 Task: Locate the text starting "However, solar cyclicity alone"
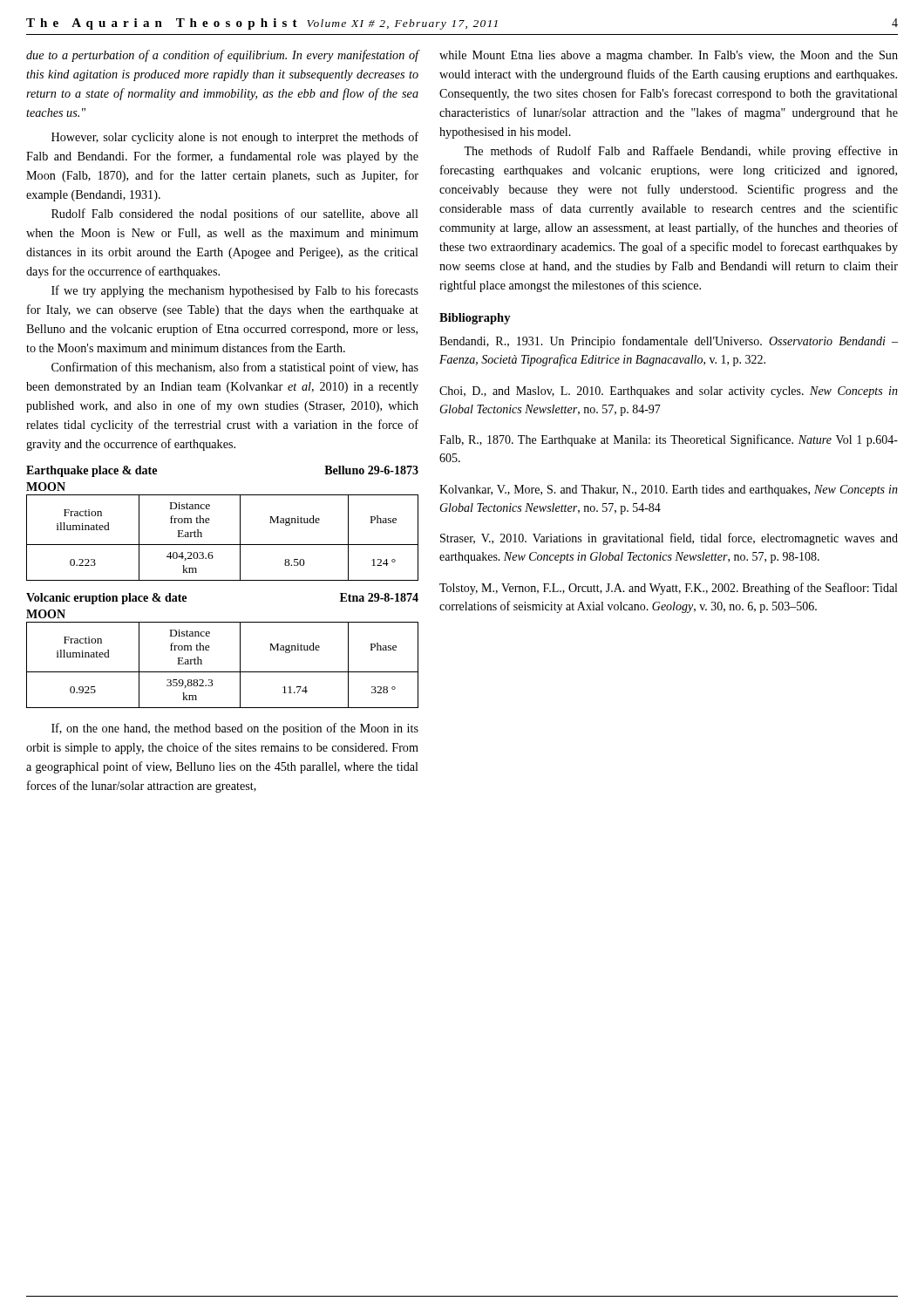point(222,166)
